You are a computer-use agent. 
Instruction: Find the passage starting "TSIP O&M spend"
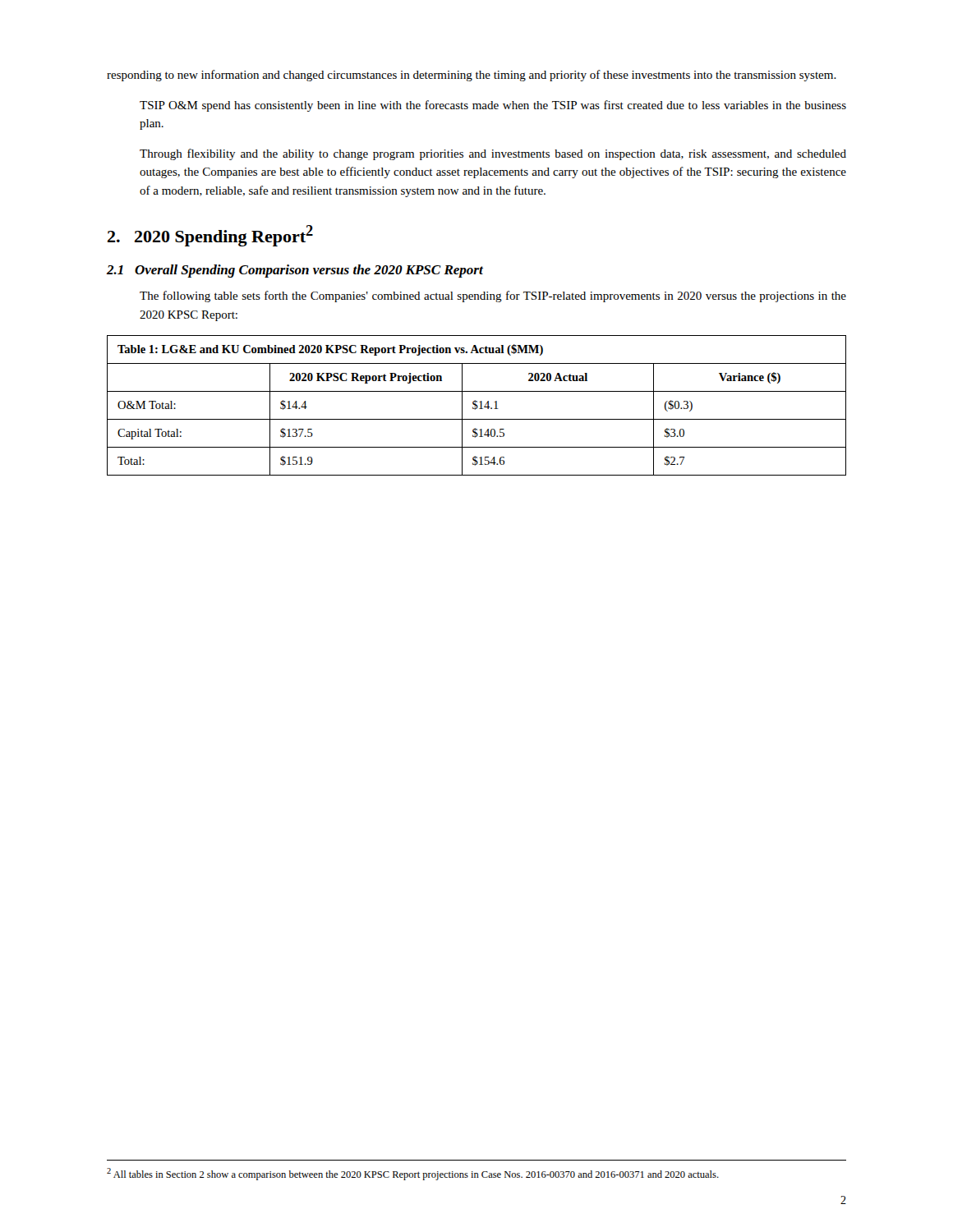(493, 114)
